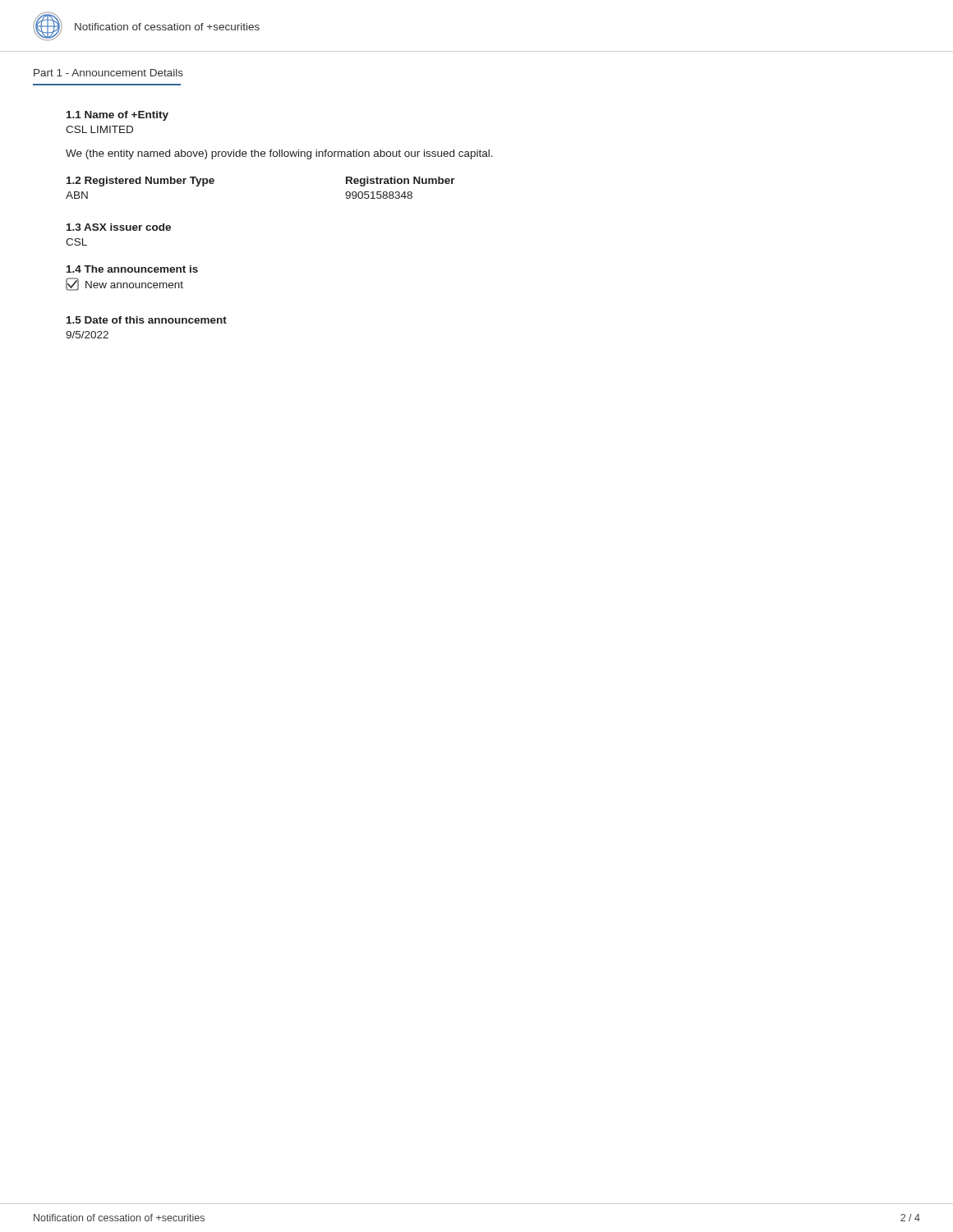Find "1.3 ASX issuer code" on this page
953x1232 pixels.
pyautogui.click(x=119, y=227)
